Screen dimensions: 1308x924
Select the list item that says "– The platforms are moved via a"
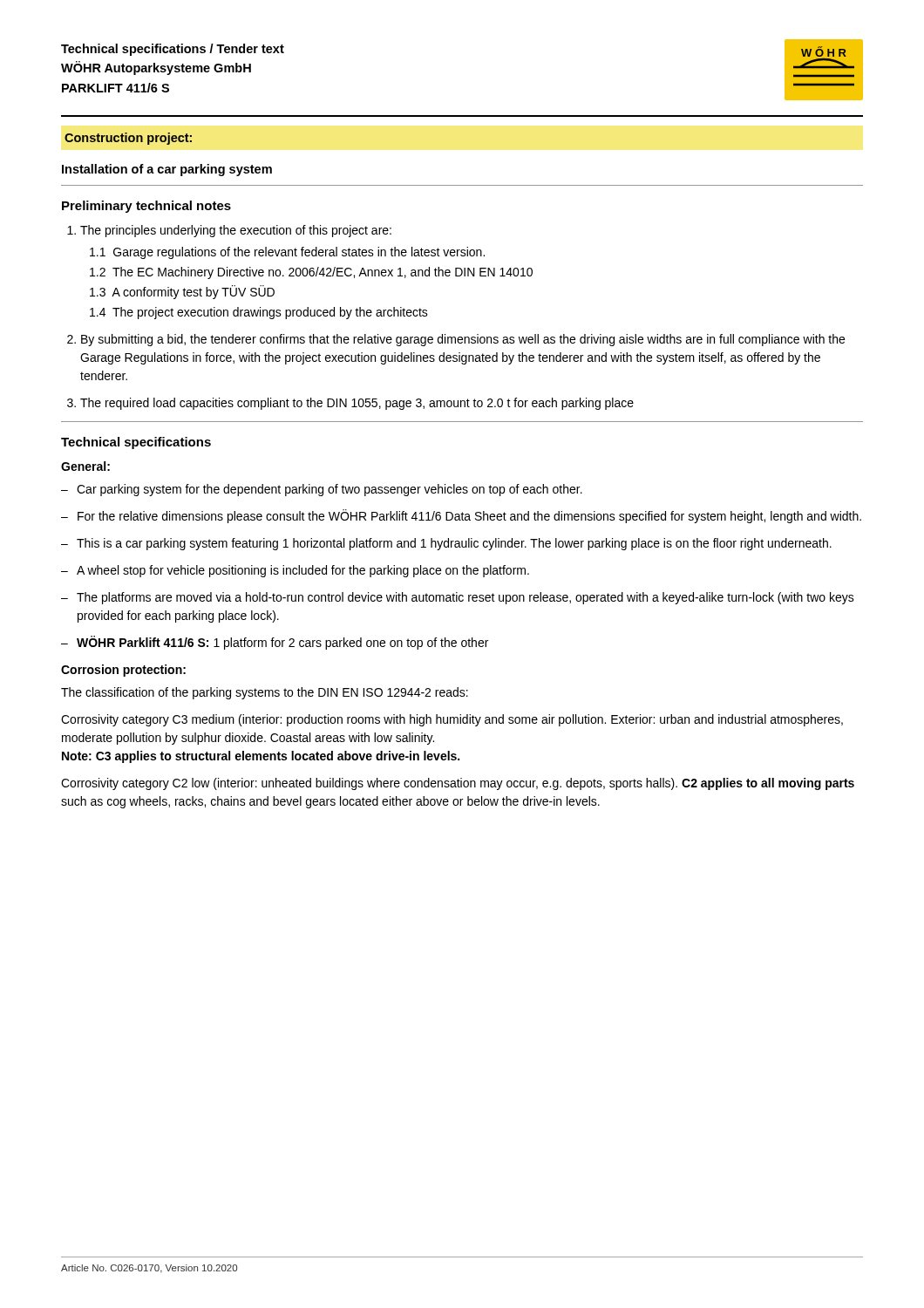click(x=462, y=607)
